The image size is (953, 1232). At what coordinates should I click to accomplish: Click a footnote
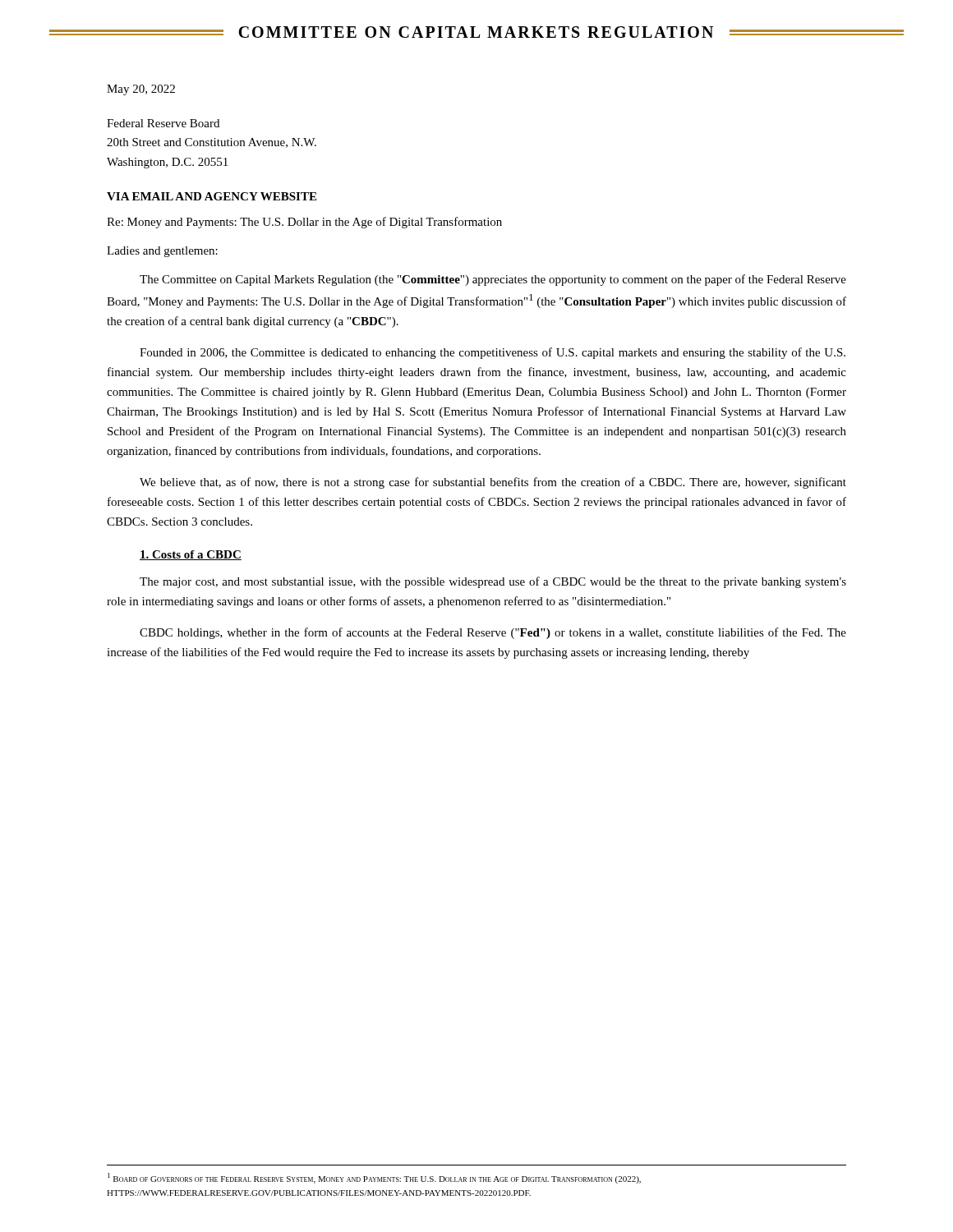point(476,1185)
